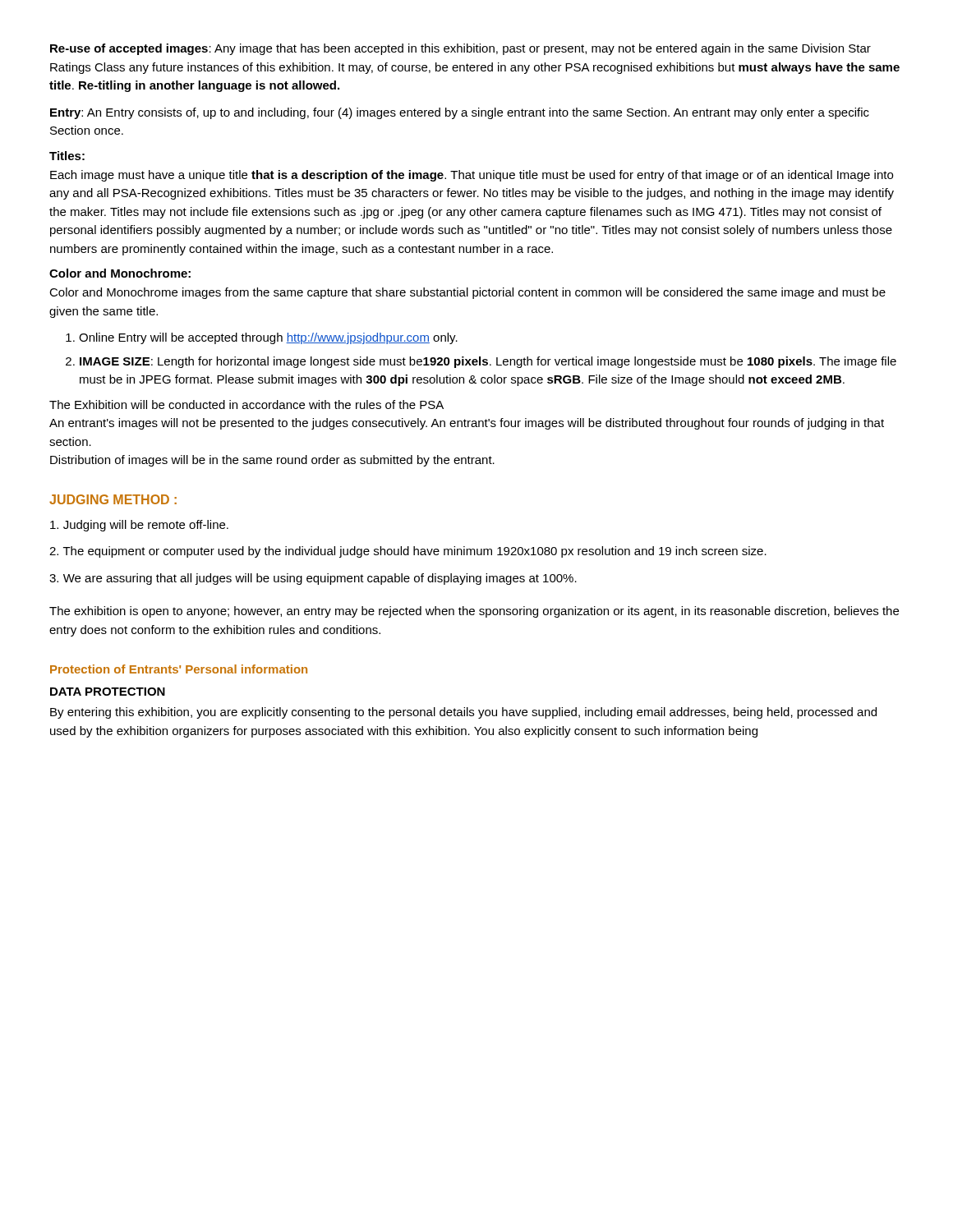Find the text block containing "We are assuring"
The height and width of the screenshot is (1232, 953).
point(313,577)
